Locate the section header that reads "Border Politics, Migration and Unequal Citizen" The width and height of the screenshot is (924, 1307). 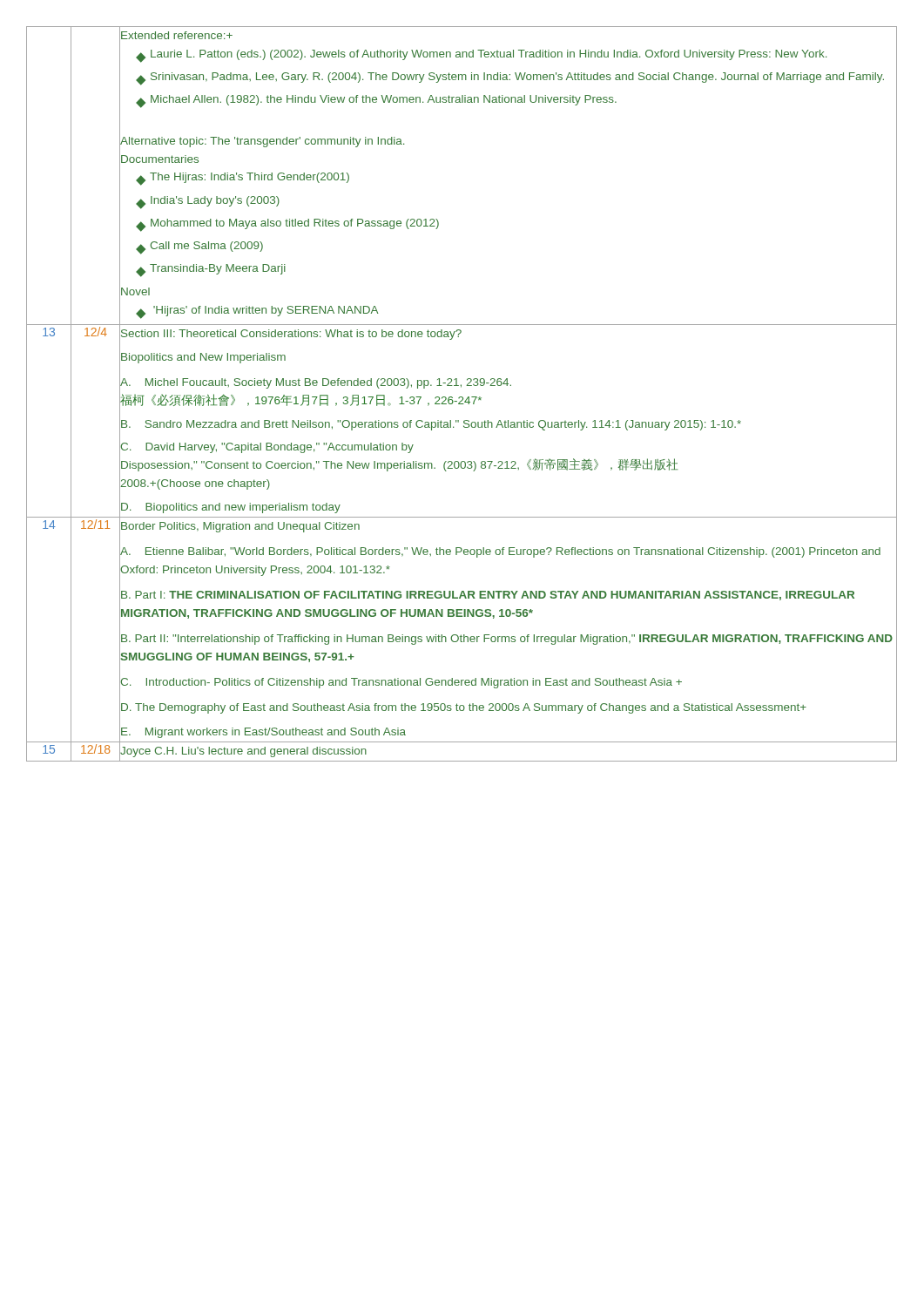click(x=240, y=526)
